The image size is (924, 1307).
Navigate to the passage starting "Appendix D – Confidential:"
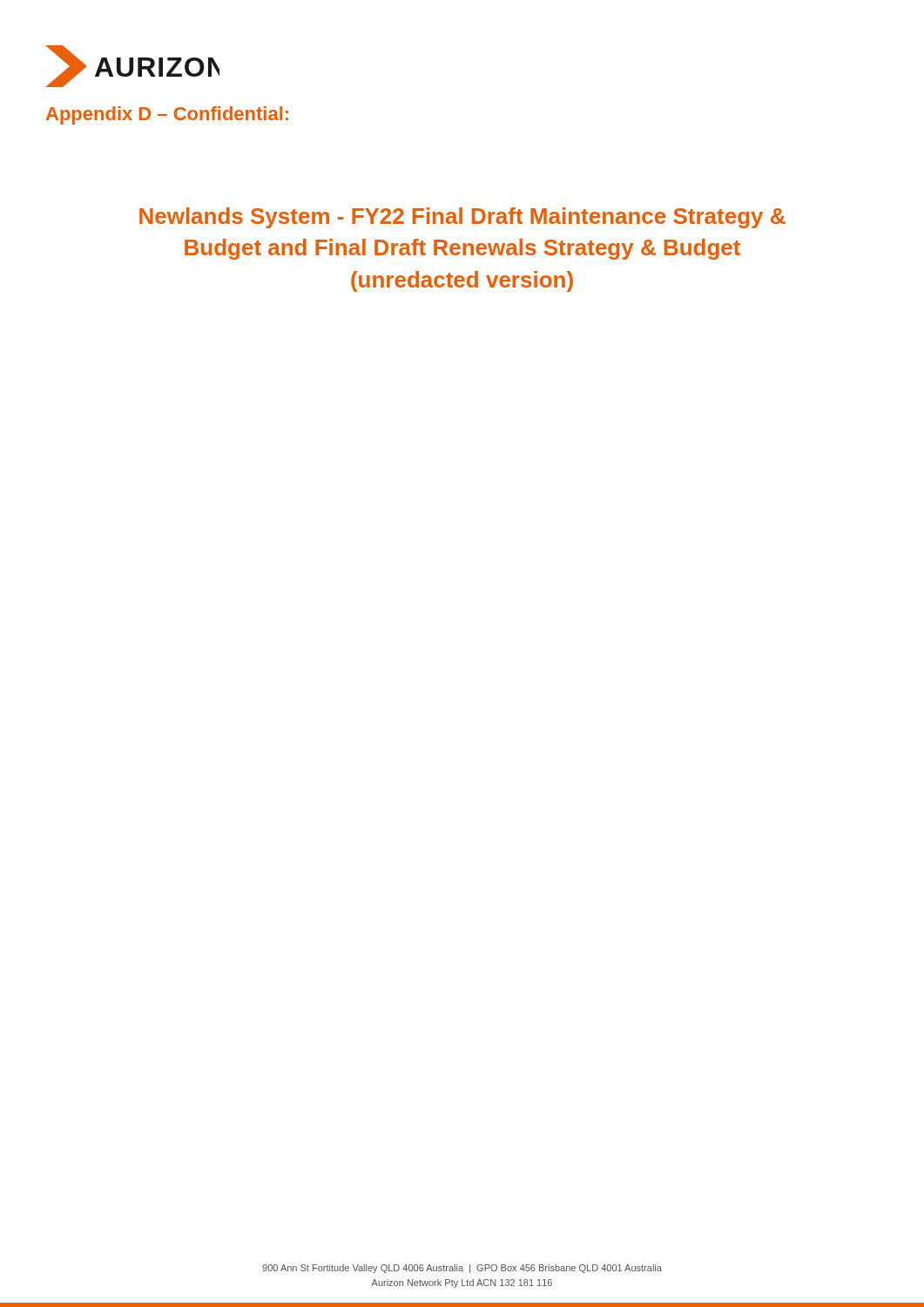tap(168, 114)
